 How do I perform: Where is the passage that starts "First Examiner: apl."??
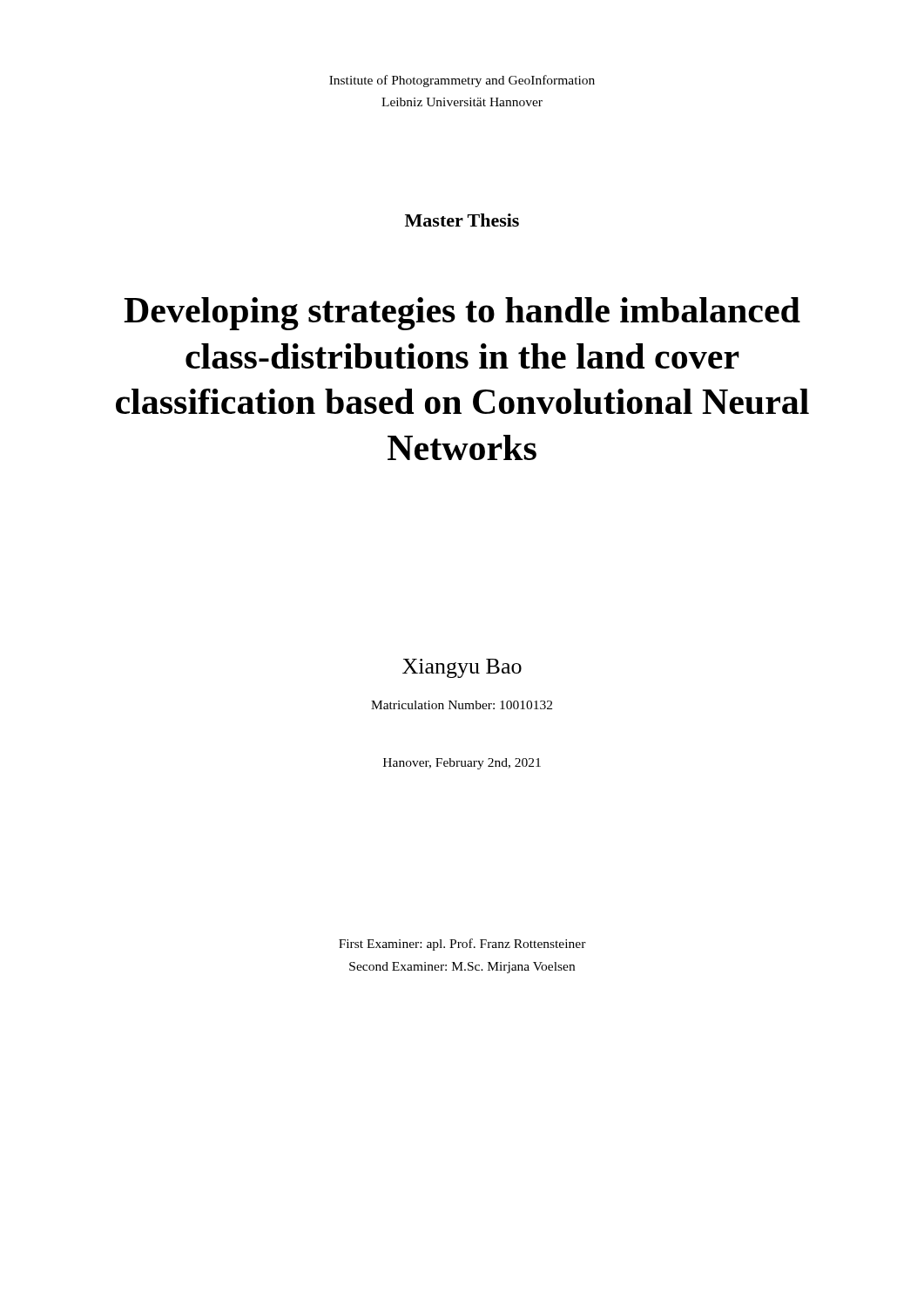462,955
